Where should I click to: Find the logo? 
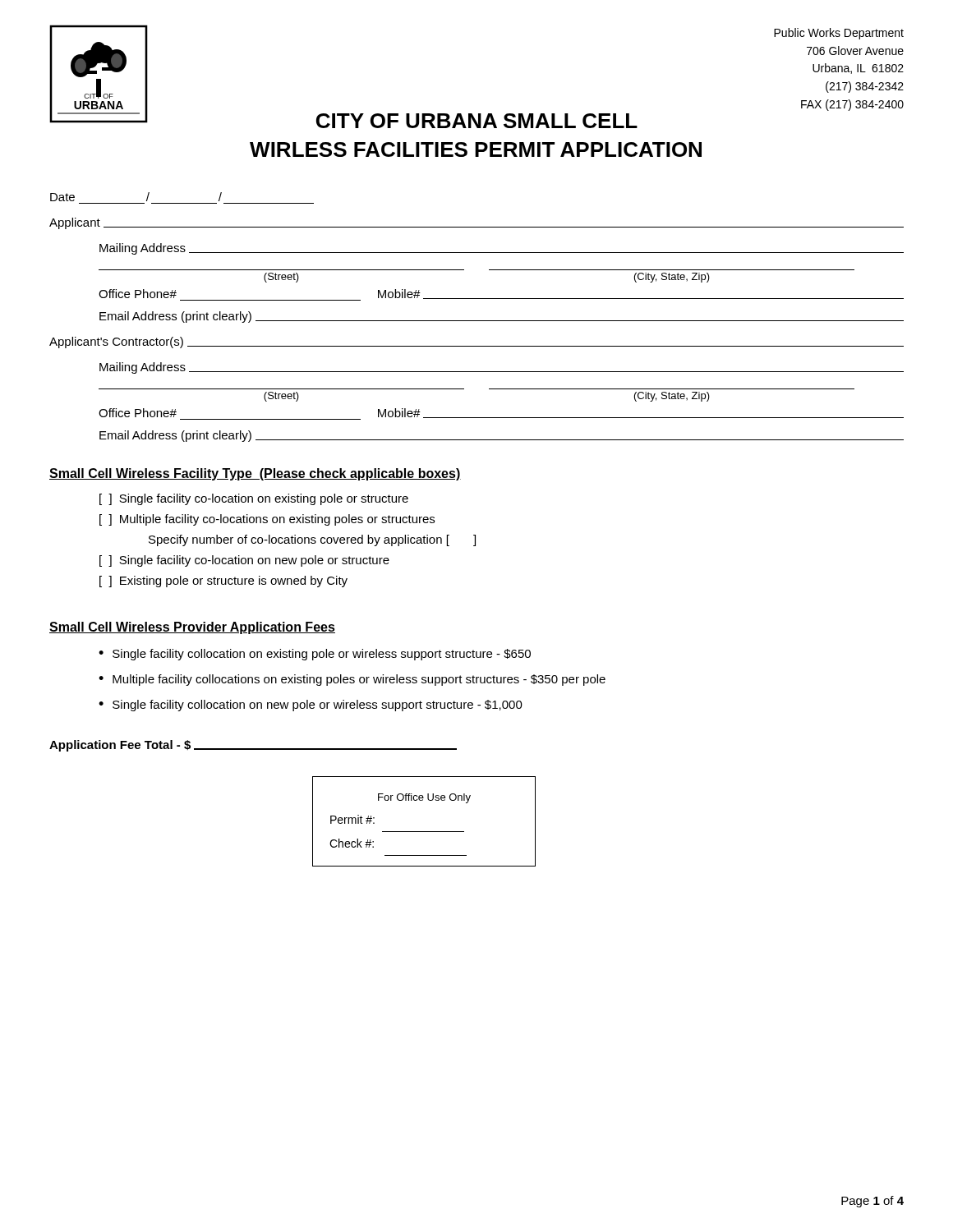[x=103, y=74]
